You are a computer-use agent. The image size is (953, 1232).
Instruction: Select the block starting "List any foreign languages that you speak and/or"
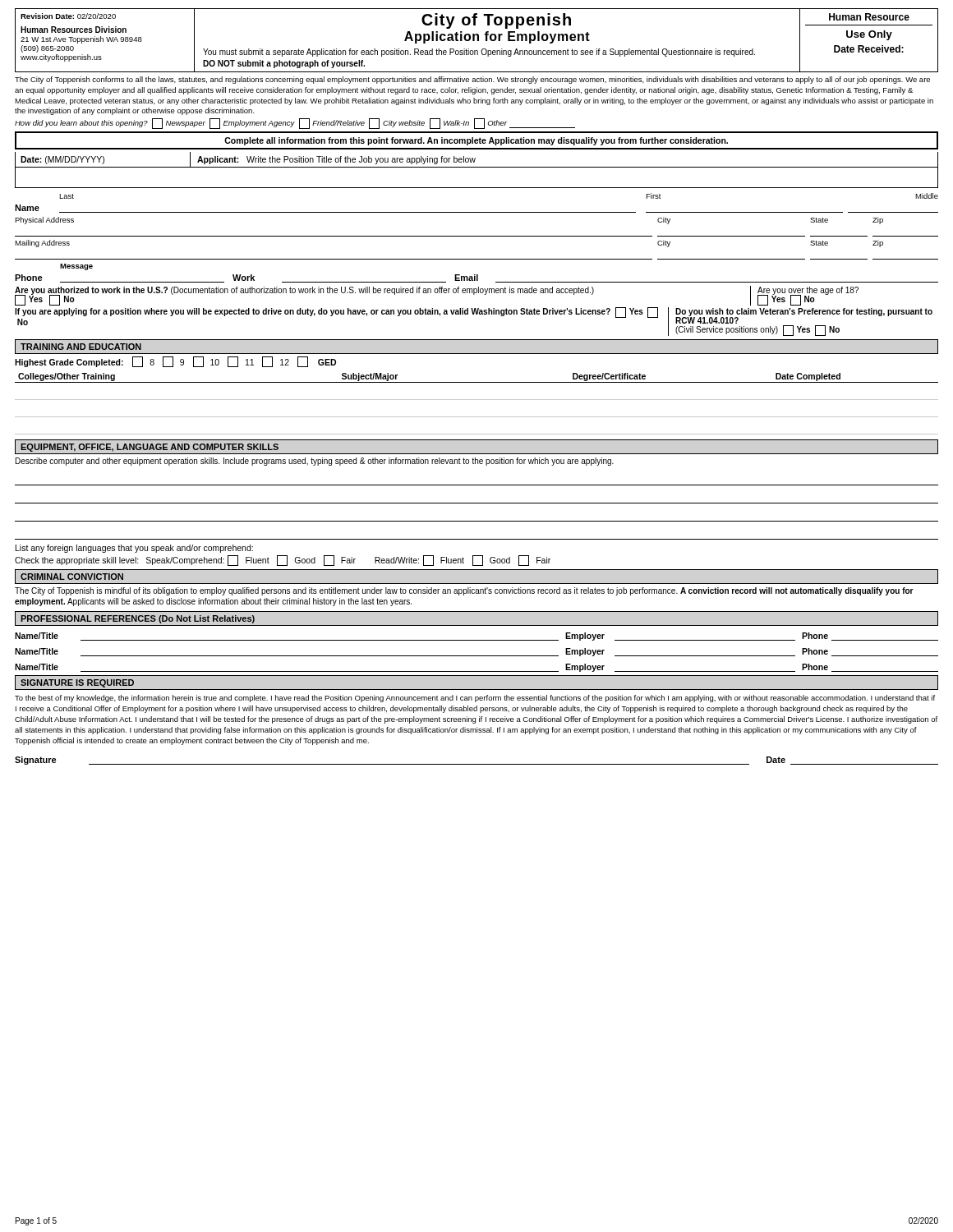click(x=134, y=548)
